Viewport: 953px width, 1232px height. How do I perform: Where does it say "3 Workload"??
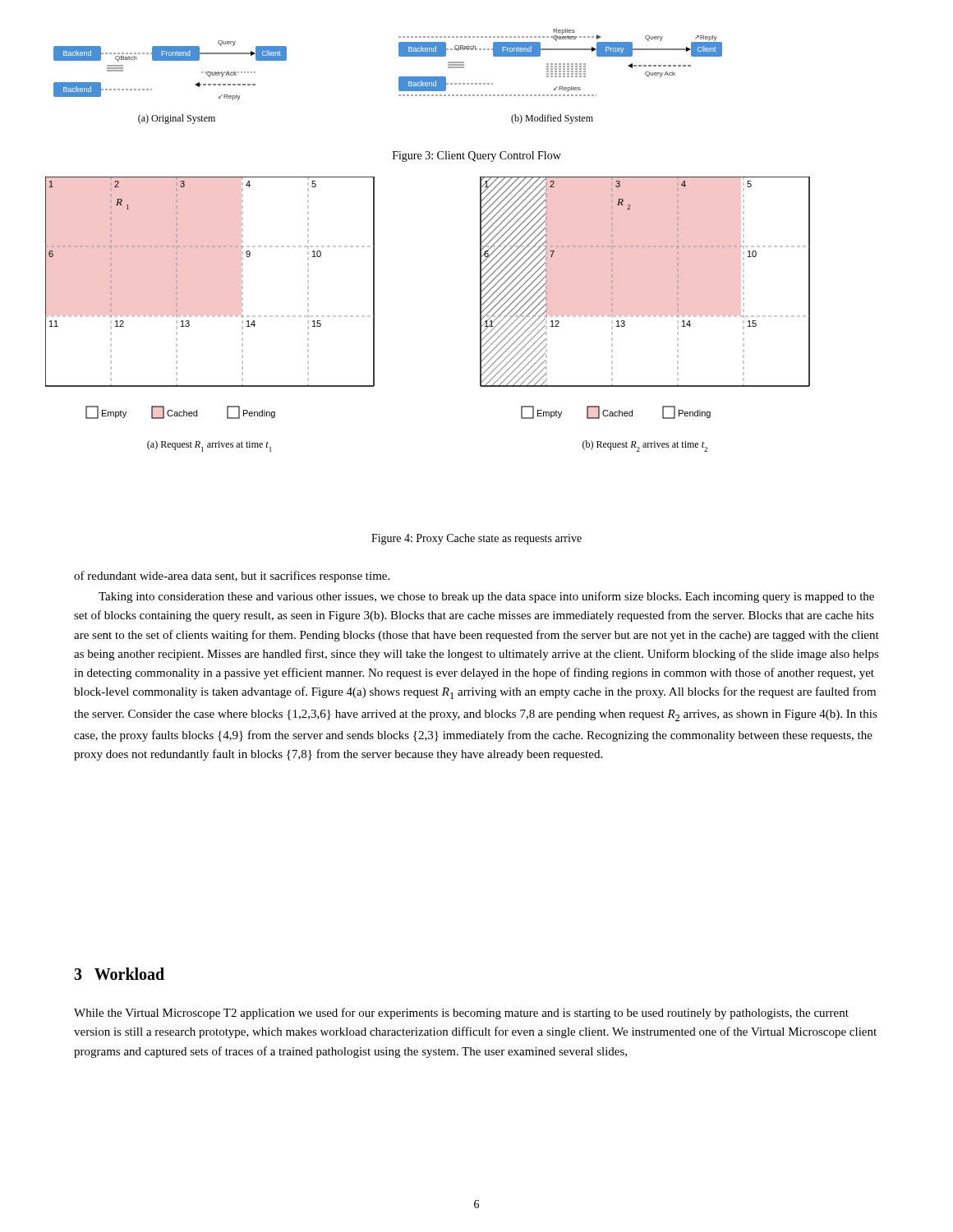tap(119, 974)
